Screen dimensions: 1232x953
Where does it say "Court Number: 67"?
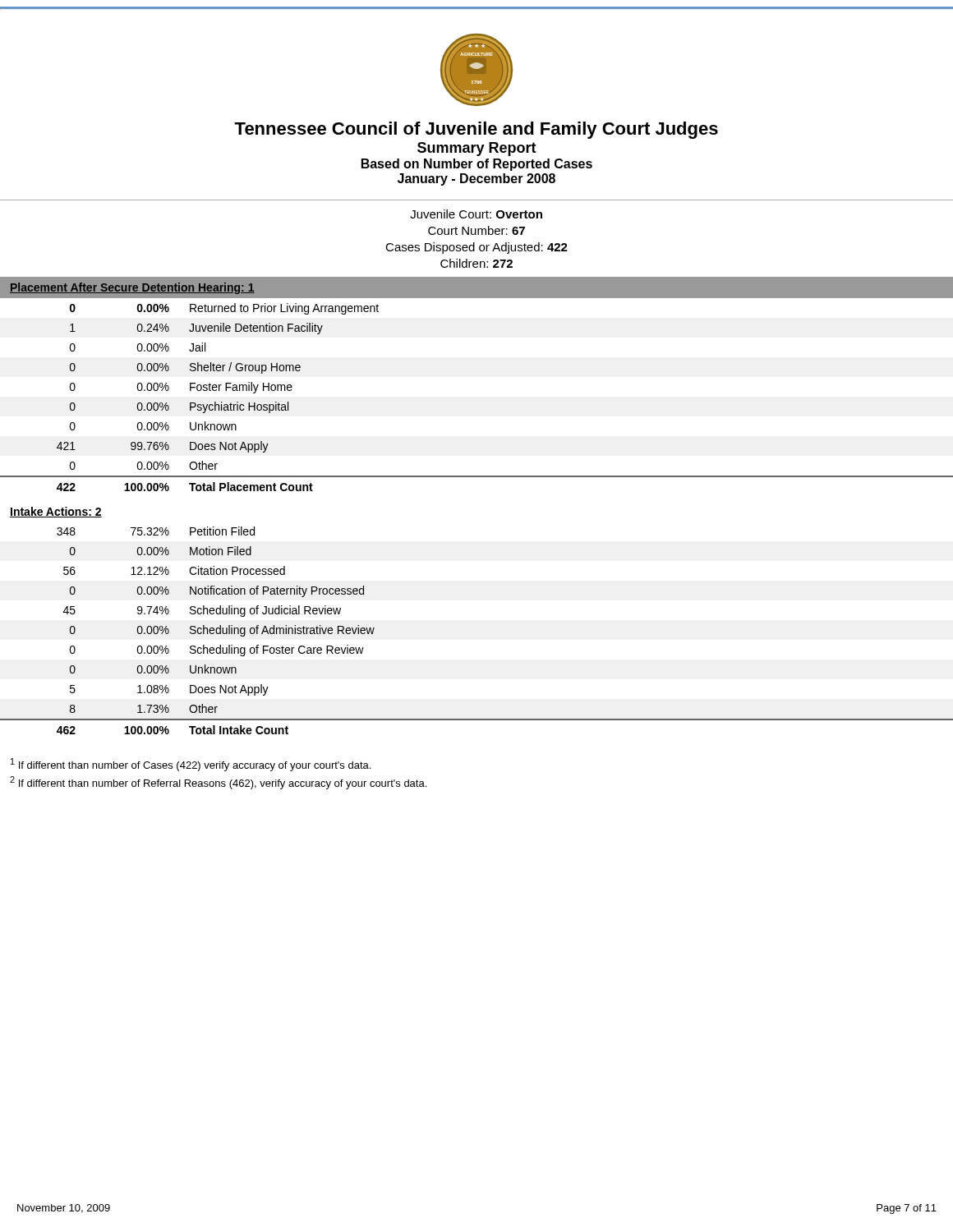click(476, 230)
